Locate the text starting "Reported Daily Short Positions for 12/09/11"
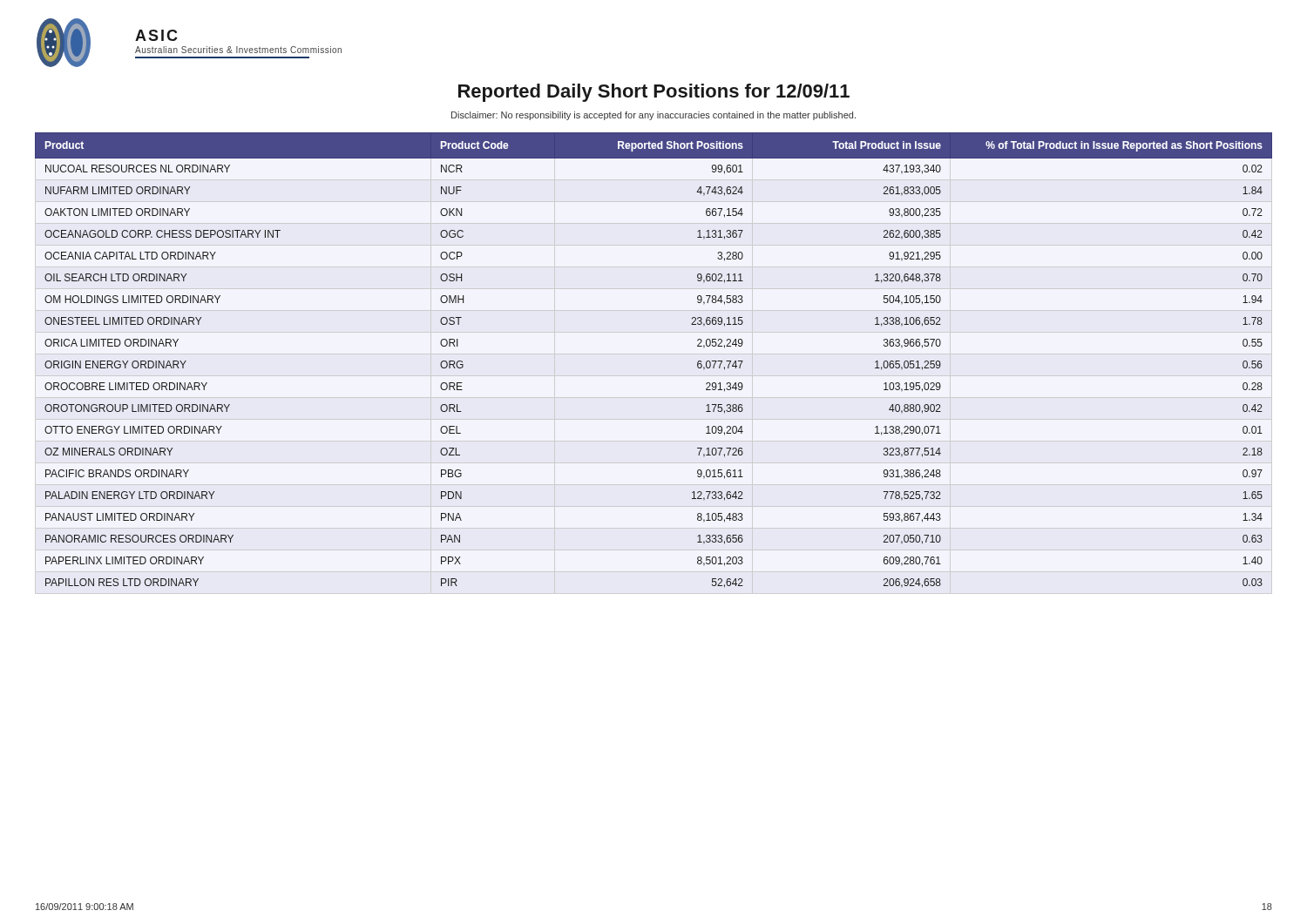Image resolution: width=1307 pixels, height=924 pixels. (654, 91)
